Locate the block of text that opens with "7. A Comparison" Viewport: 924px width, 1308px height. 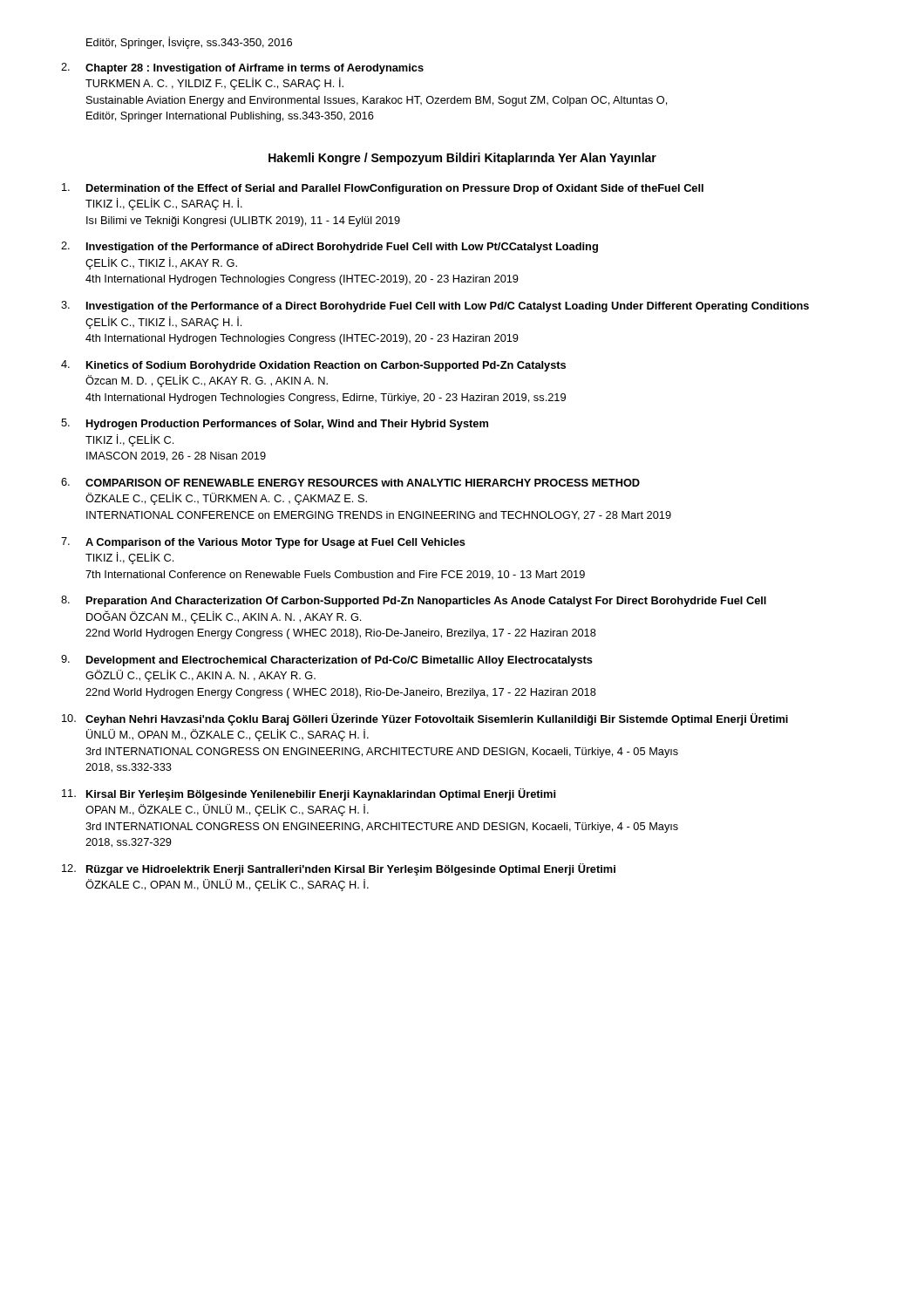coord(263,543)
